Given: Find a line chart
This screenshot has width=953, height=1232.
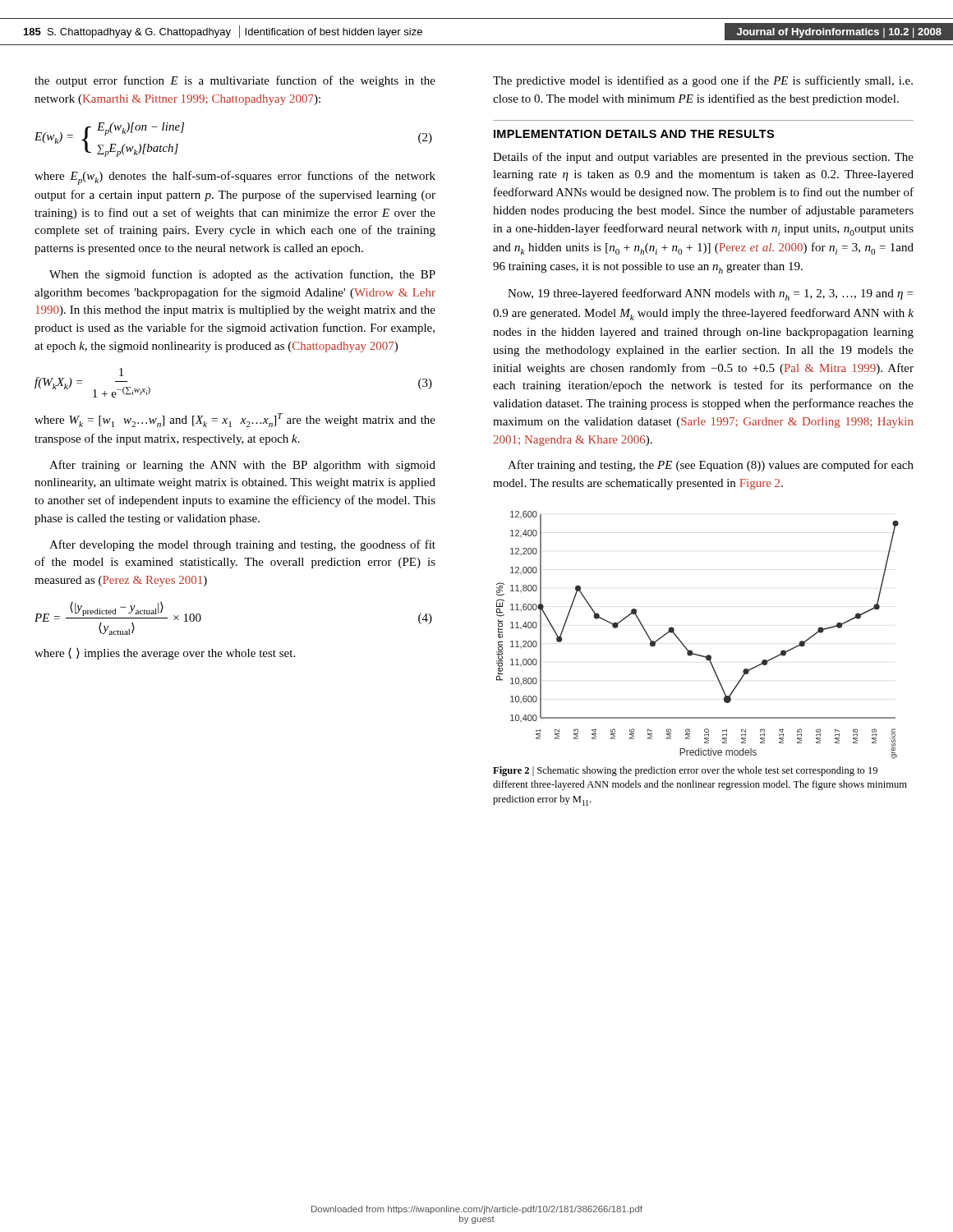Looking at the screenshot, I should 703,631.
